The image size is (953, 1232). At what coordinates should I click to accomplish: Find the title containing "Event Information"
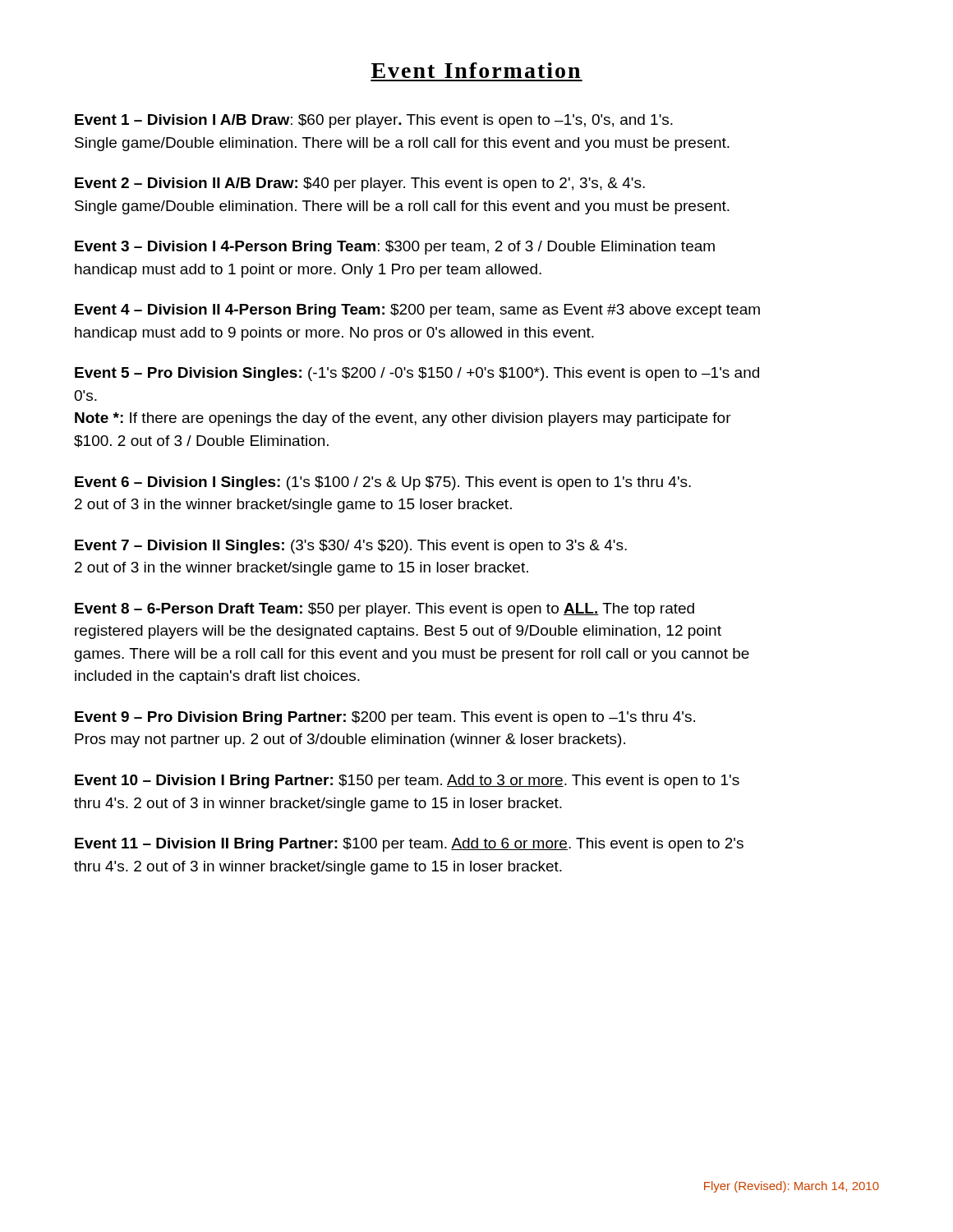(476, 71)
